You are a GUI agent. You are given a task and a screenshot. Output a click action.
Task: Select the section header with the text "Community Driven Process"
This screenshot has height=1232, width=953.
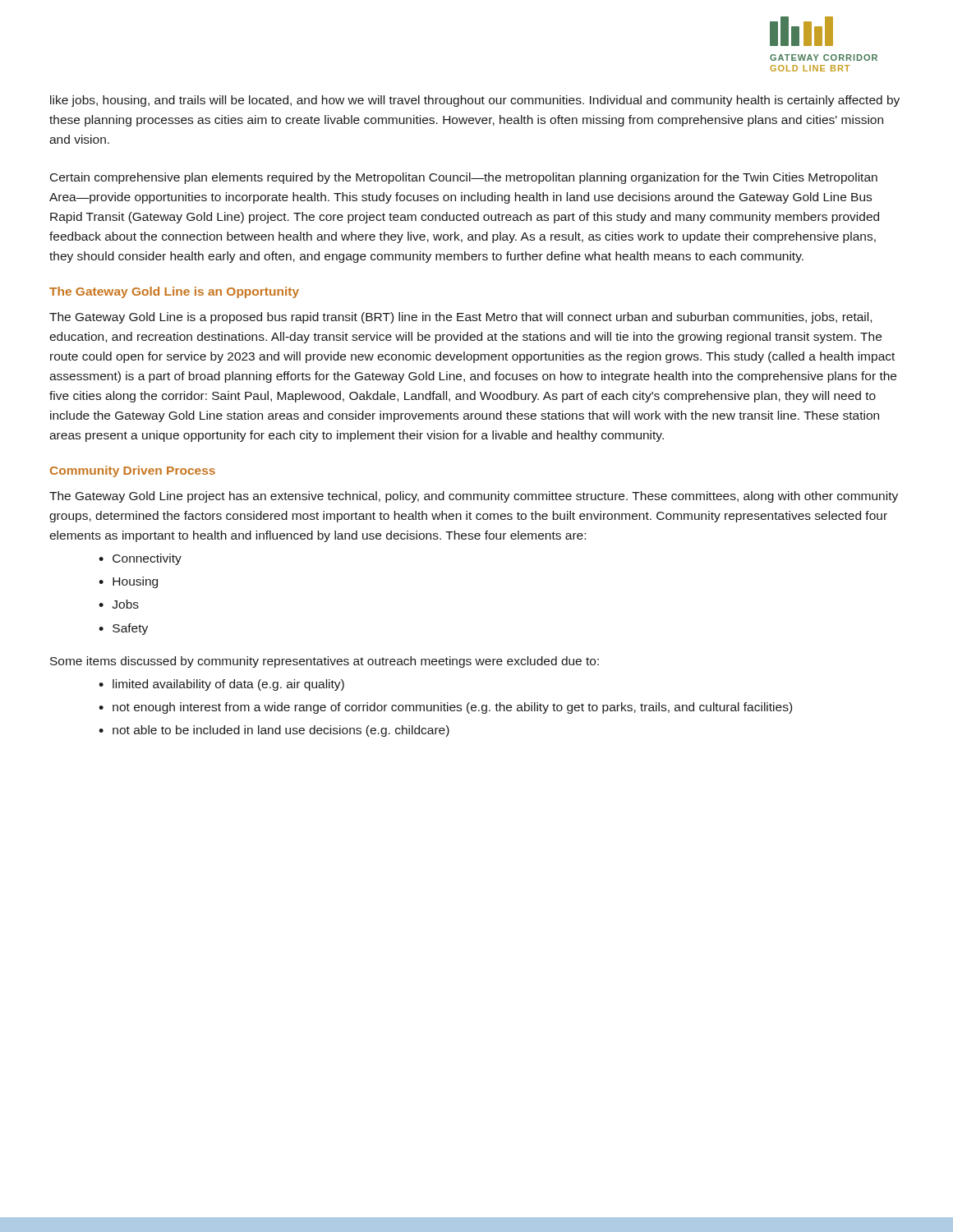tap(132, 470)
